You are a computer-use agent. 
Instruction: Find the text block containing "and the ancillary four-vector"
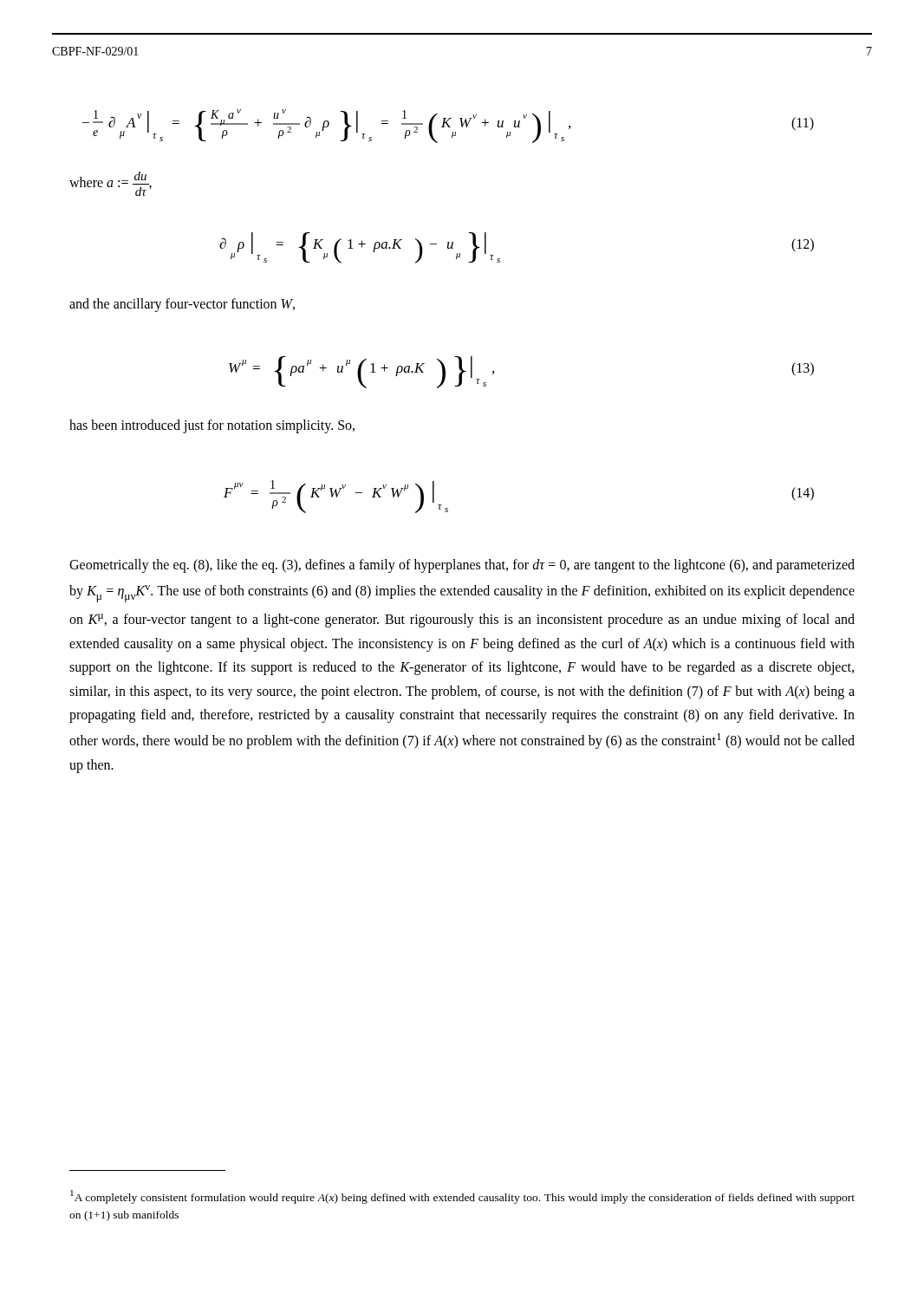pos(182,304)
